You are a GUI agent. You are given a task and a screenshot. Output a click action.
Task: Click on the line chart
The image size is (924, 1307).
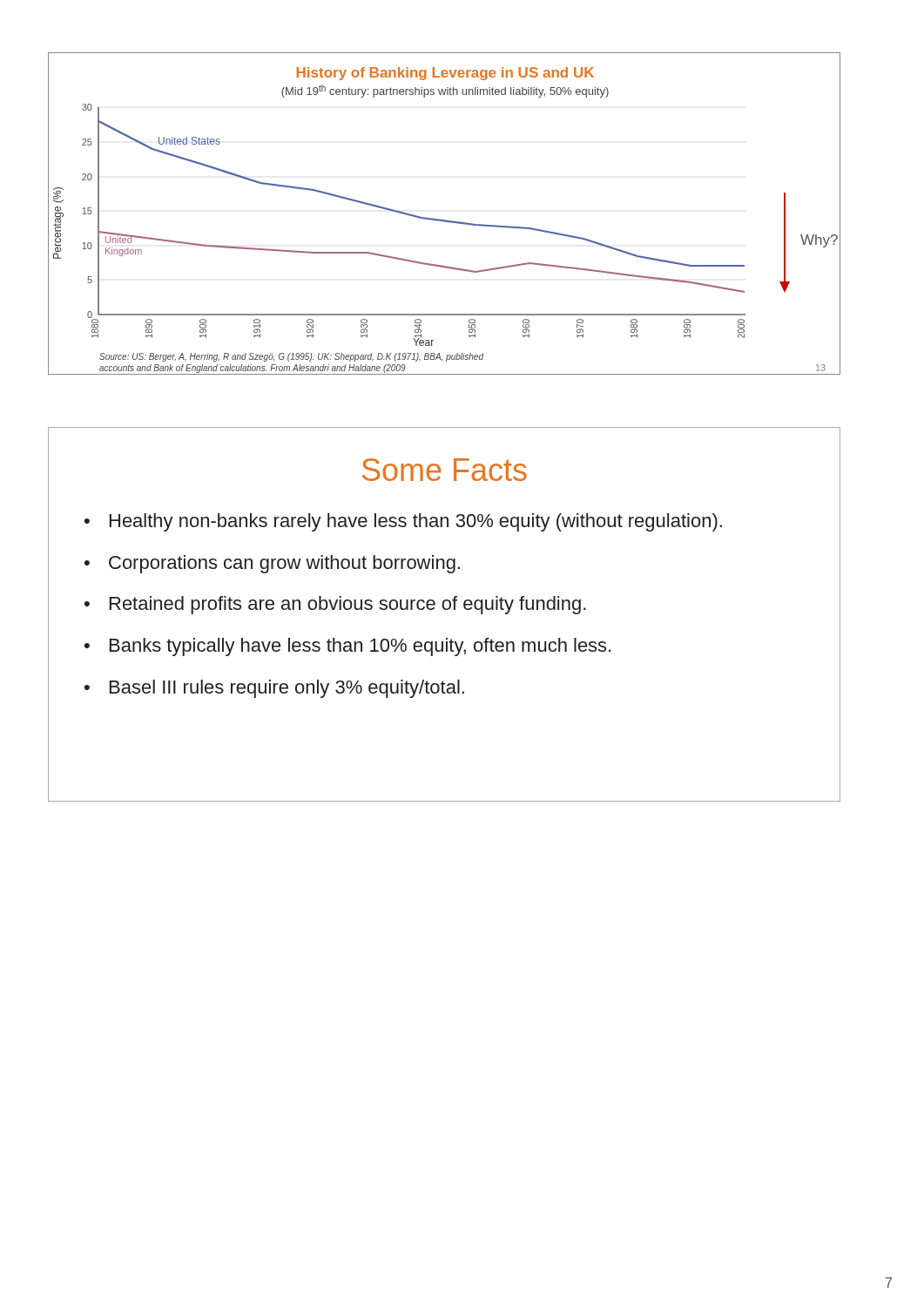point(444,213)
